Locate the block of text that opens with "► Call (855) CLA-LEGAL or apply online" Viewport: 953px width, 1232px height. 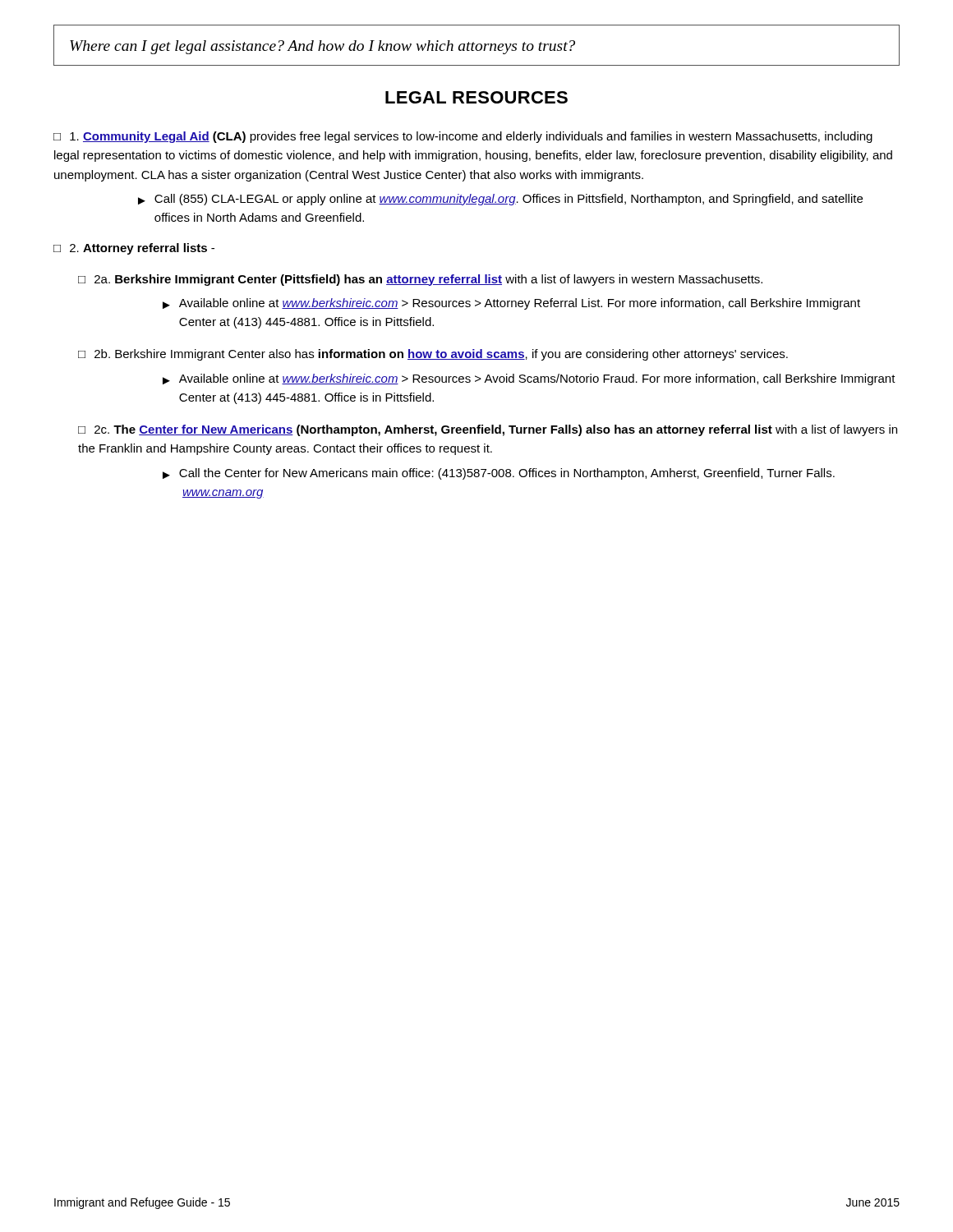coord(518,208)
